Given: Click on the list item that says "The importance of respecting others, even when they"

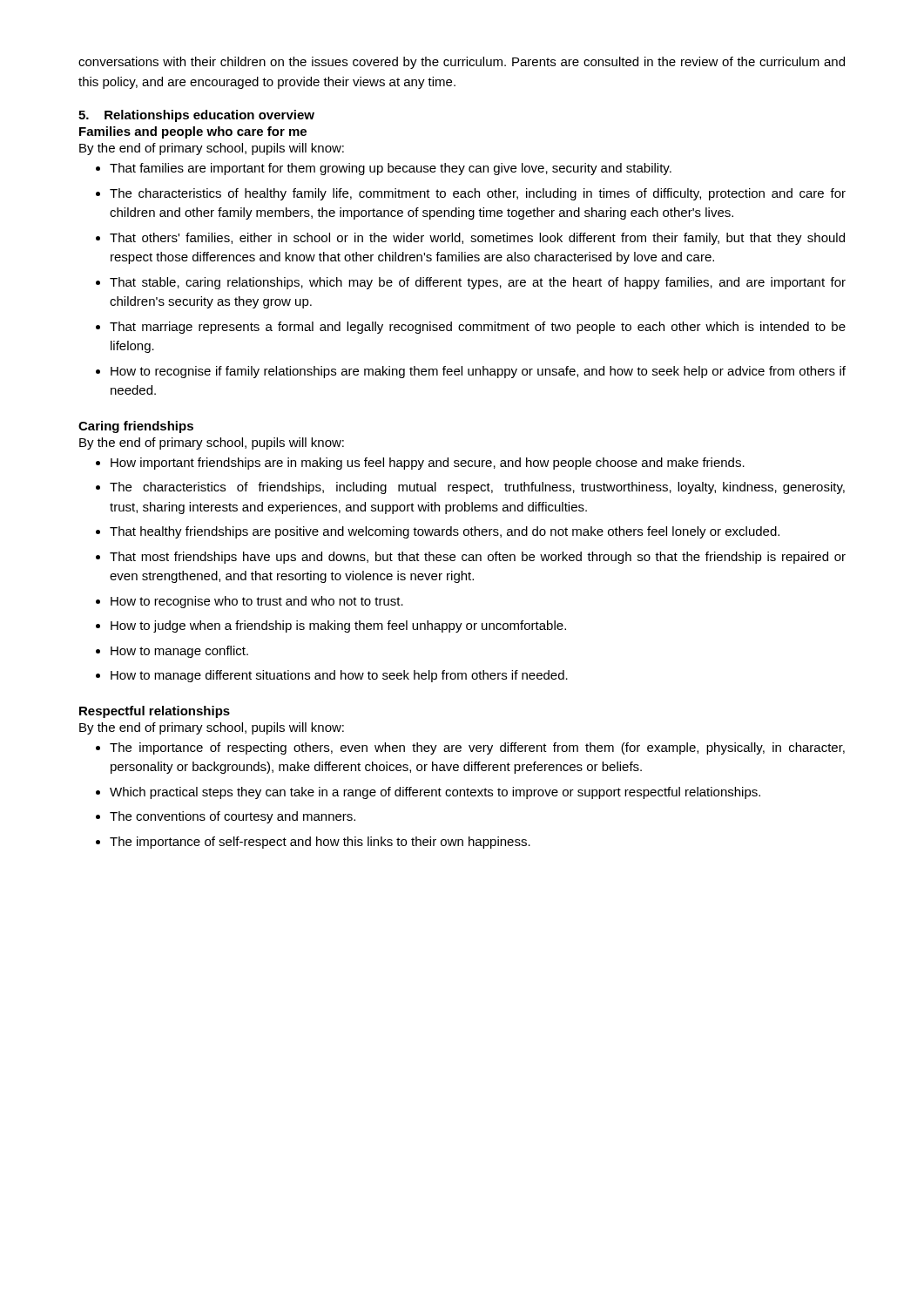Looking at the screenshot, I should click(x=478, y=757).
